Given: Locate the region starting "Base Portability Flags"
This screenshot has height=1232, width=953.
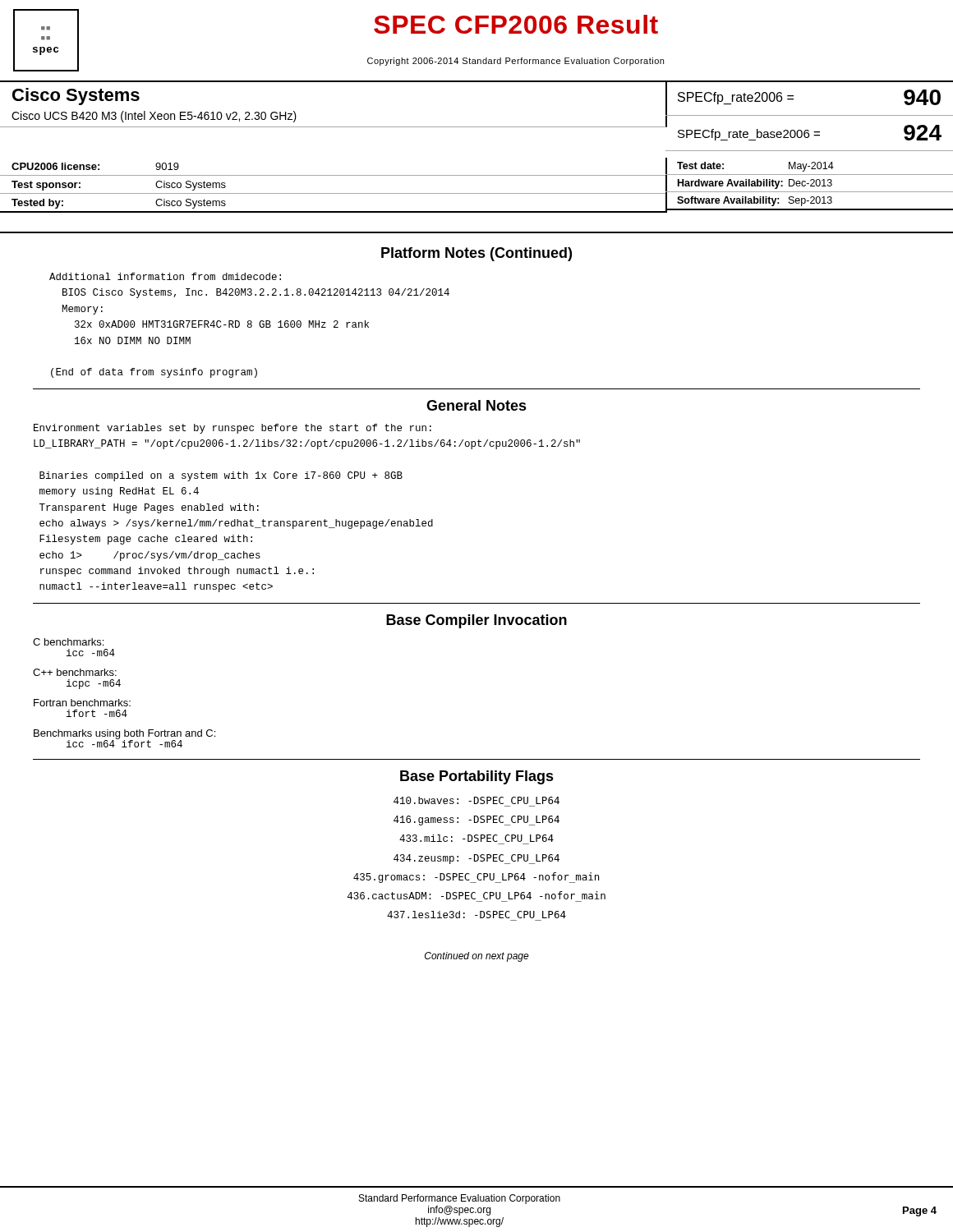Looking at the screenshot, I should tap(476, 776).
